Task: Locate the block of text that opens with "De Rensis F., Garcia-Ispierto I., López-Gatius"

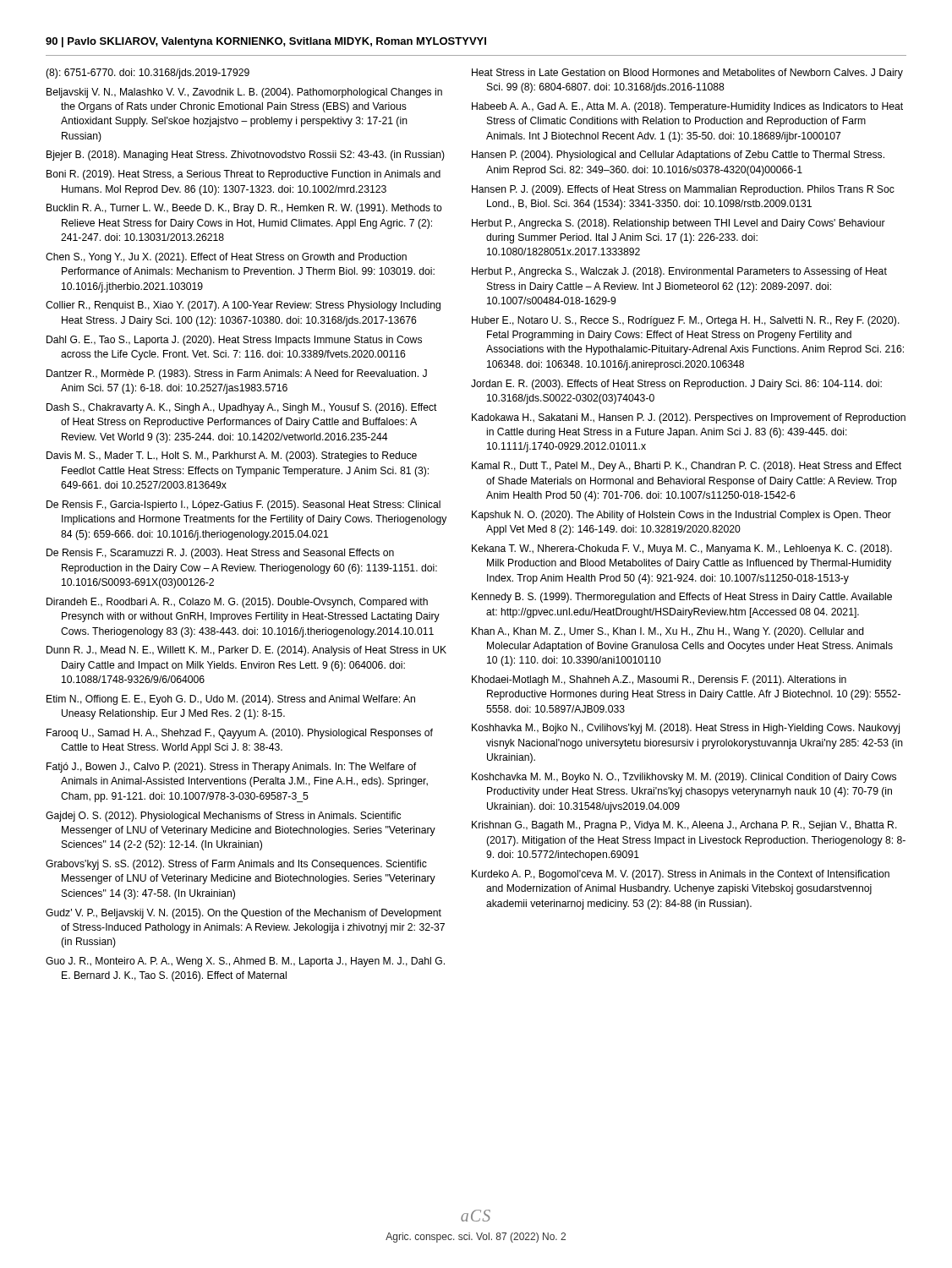Action: click(x=246, y=519)
